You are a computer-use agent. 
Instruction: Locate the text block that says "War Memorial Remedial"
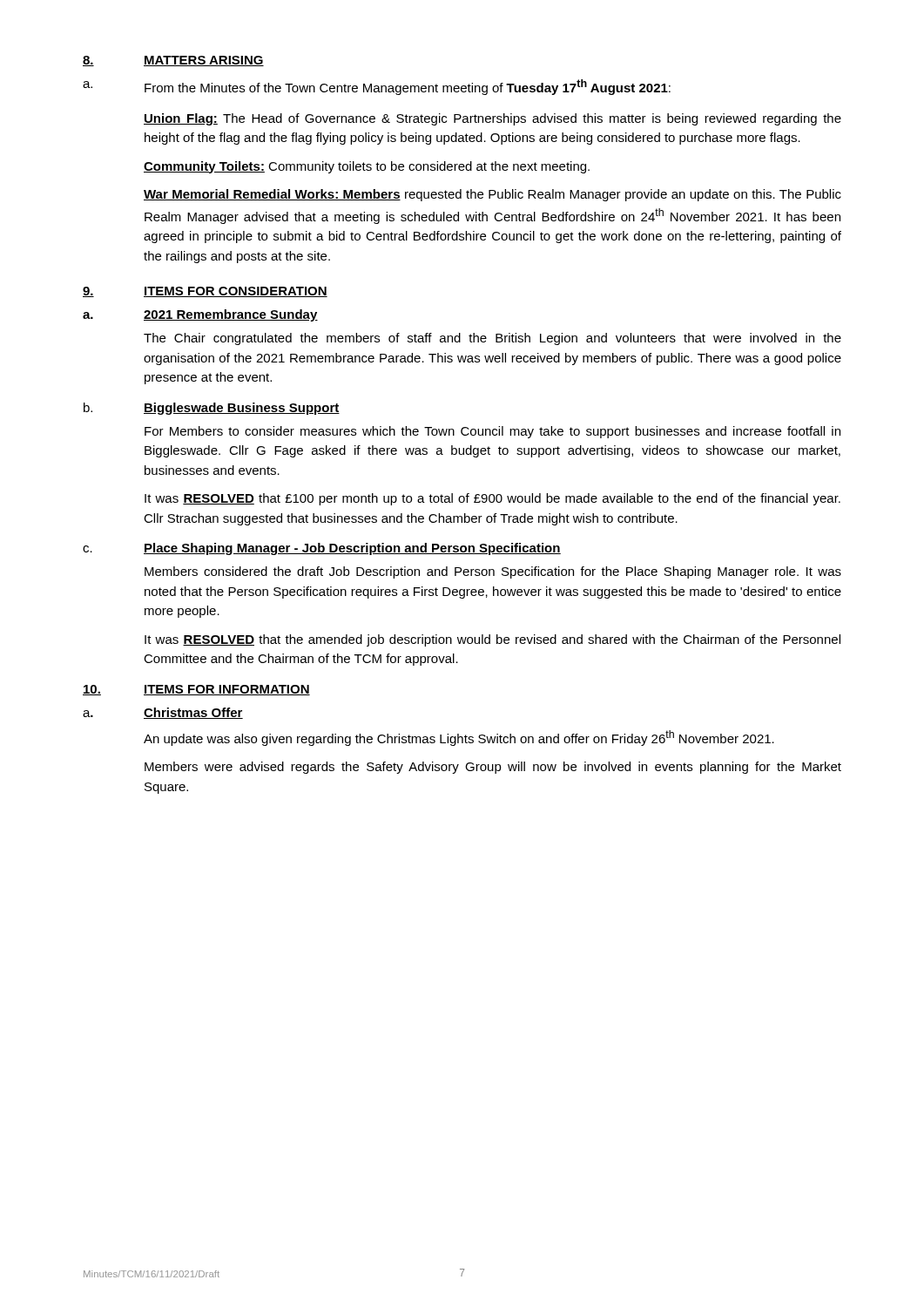pyautogui.click(x=492, y=225)
